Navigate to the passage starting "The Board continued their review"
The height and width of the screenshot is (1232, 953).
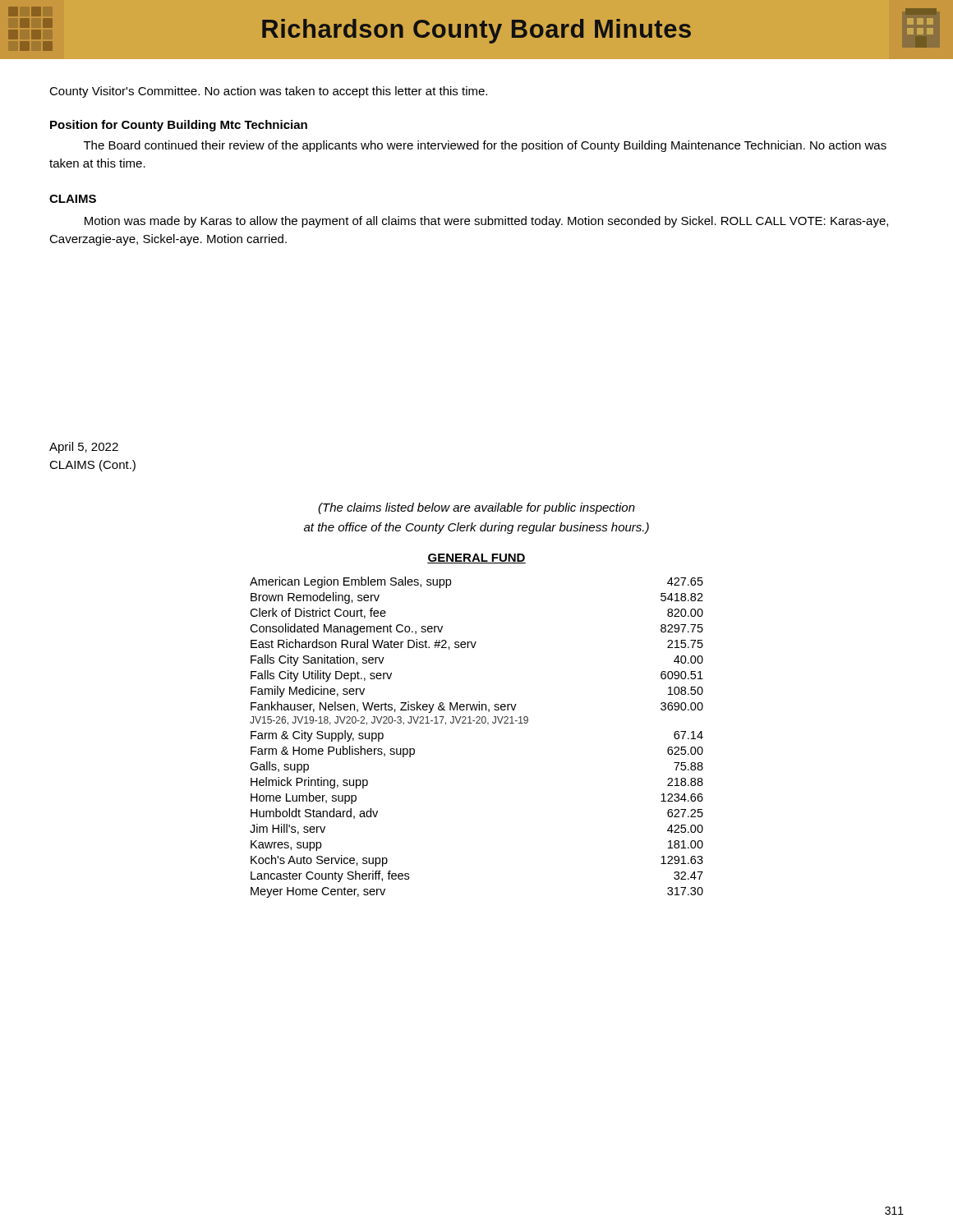click(x=468, y=154)
